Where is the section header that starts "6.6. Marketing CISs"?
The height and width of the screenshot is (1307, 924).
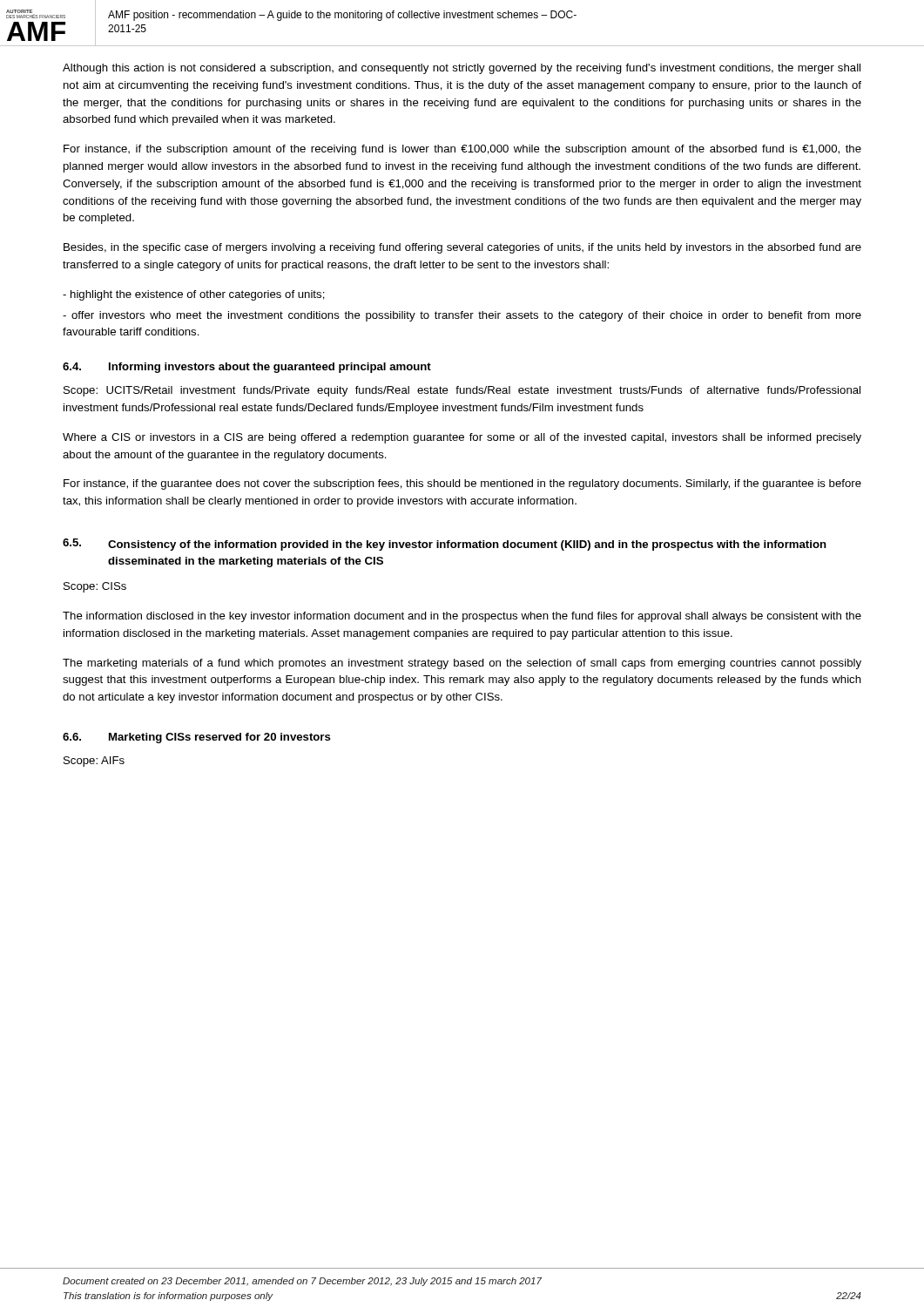click(197, 738)
